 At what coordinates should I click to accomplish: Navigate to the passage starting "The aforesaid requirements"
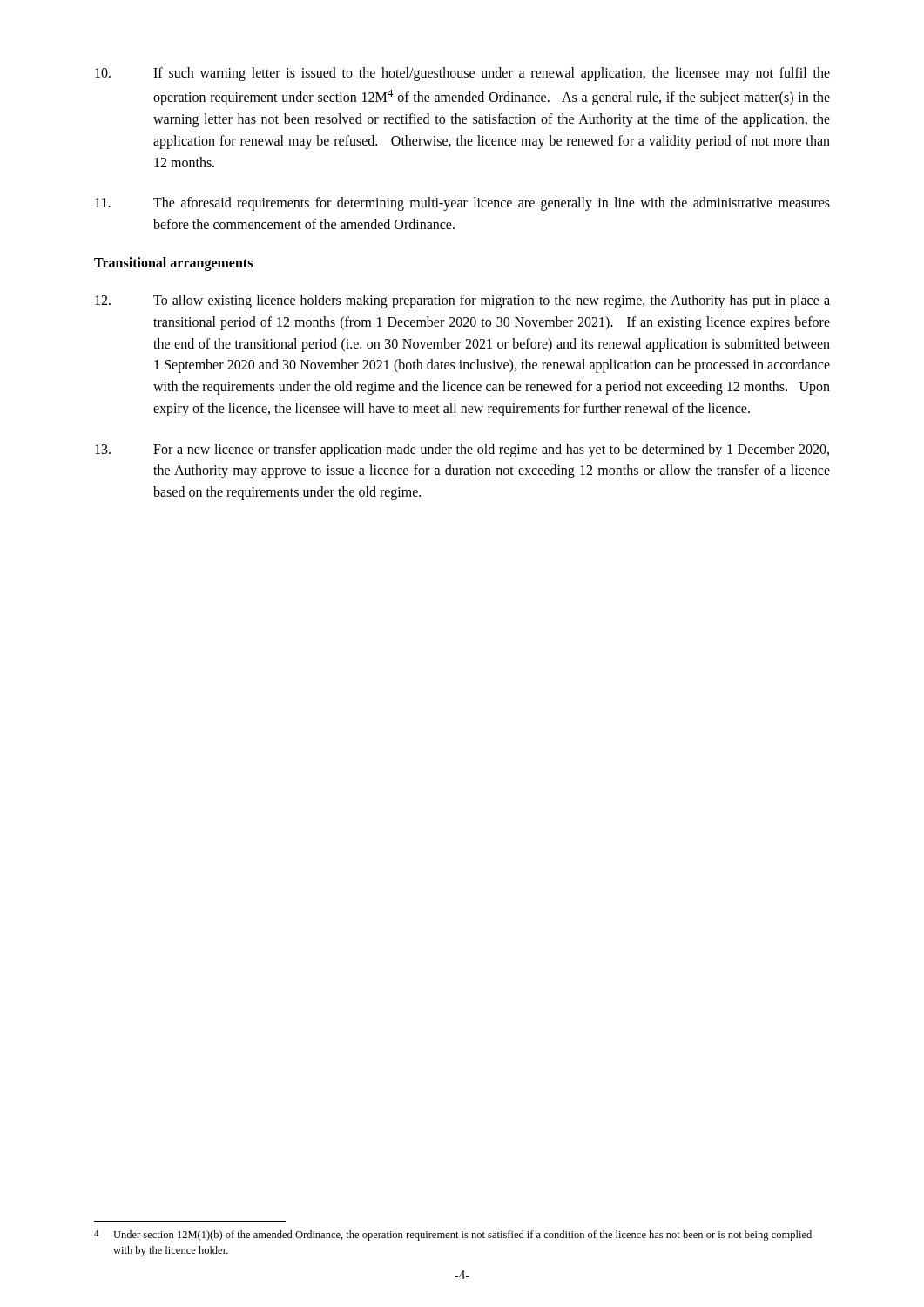[462, 214]
